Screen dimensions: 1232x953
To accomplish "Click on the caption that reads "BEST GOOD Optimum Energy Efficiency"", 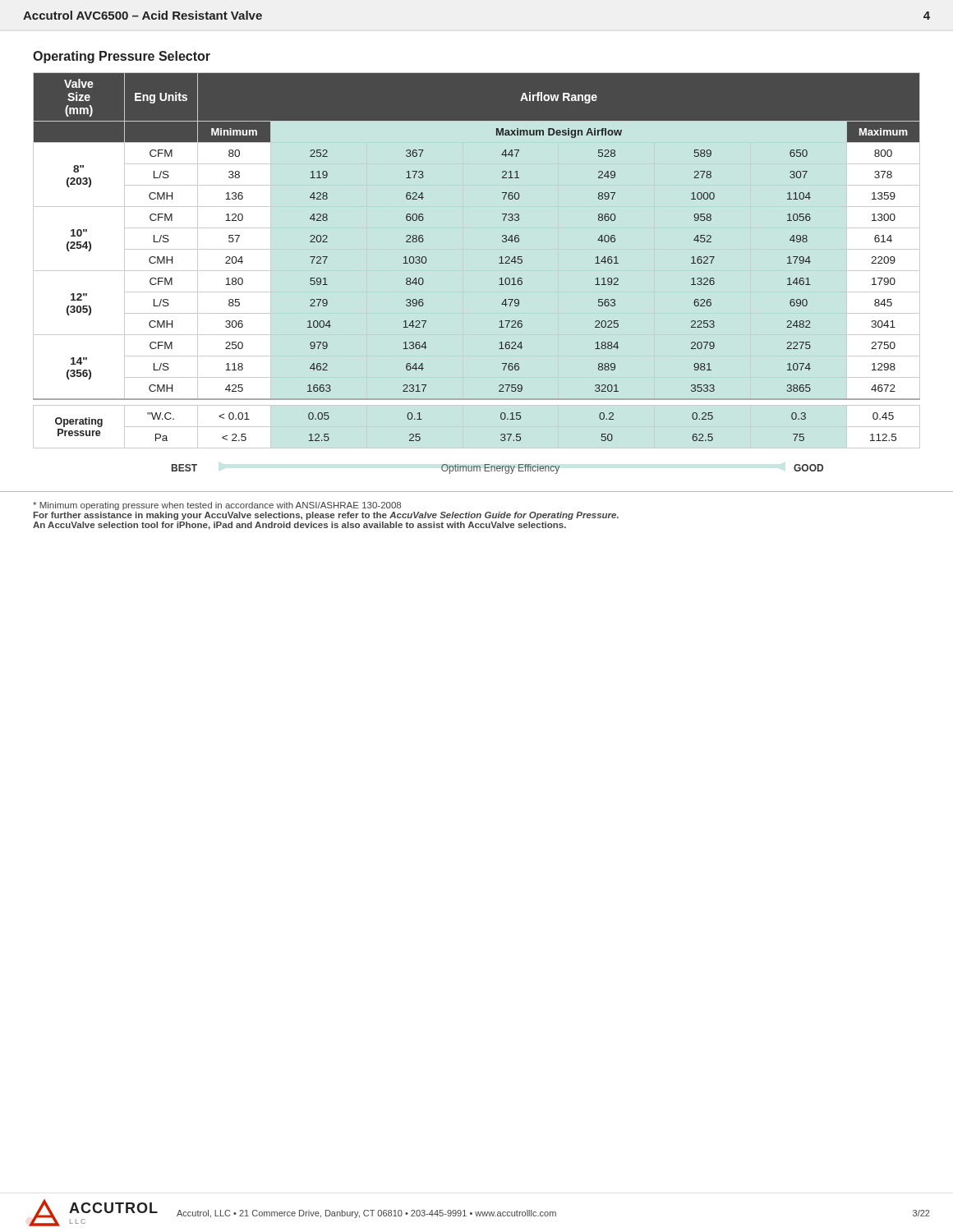I will [476, 466].
